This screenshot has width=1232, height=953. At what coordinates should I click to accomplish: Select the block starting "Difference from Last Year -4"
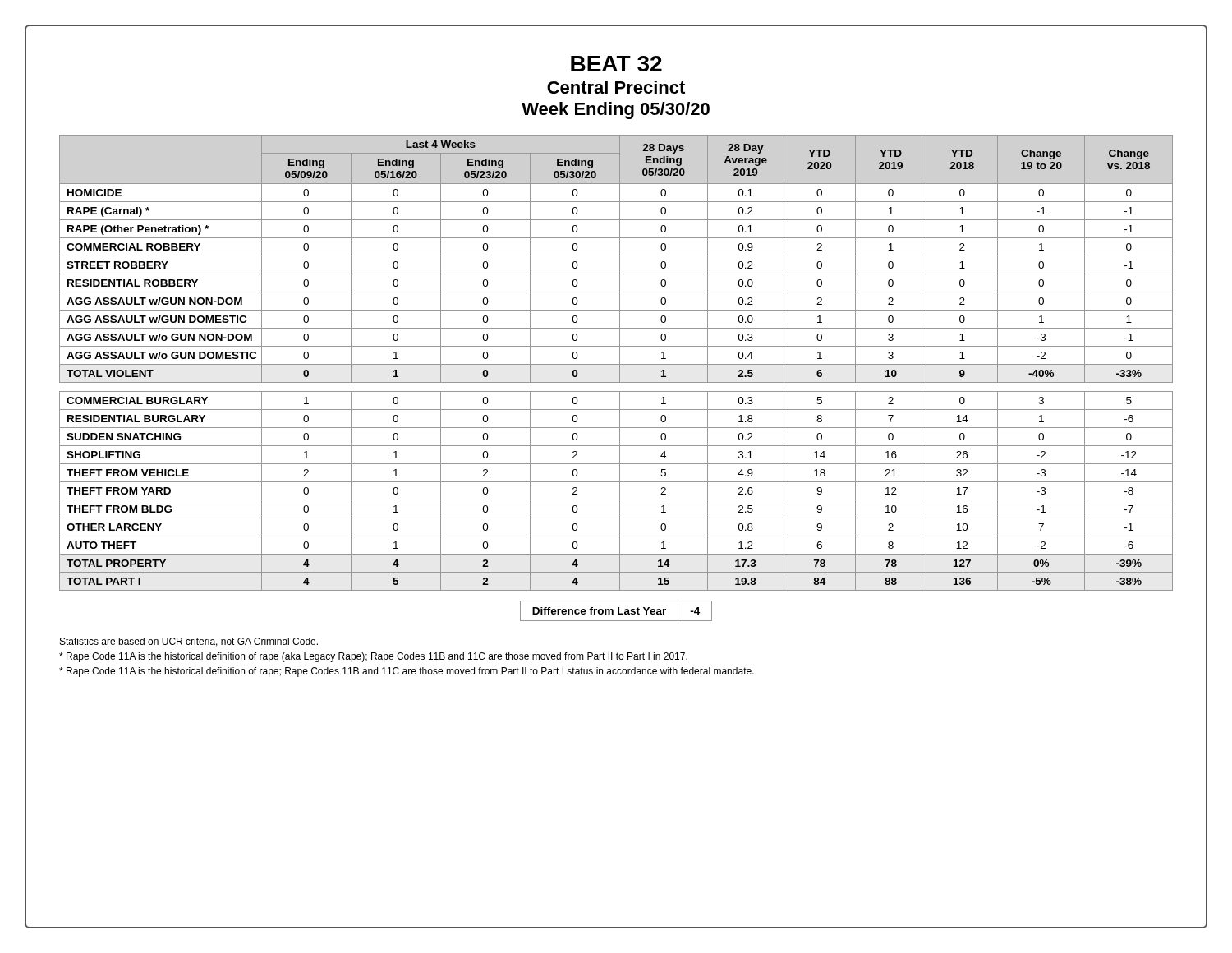click(616, 611)
